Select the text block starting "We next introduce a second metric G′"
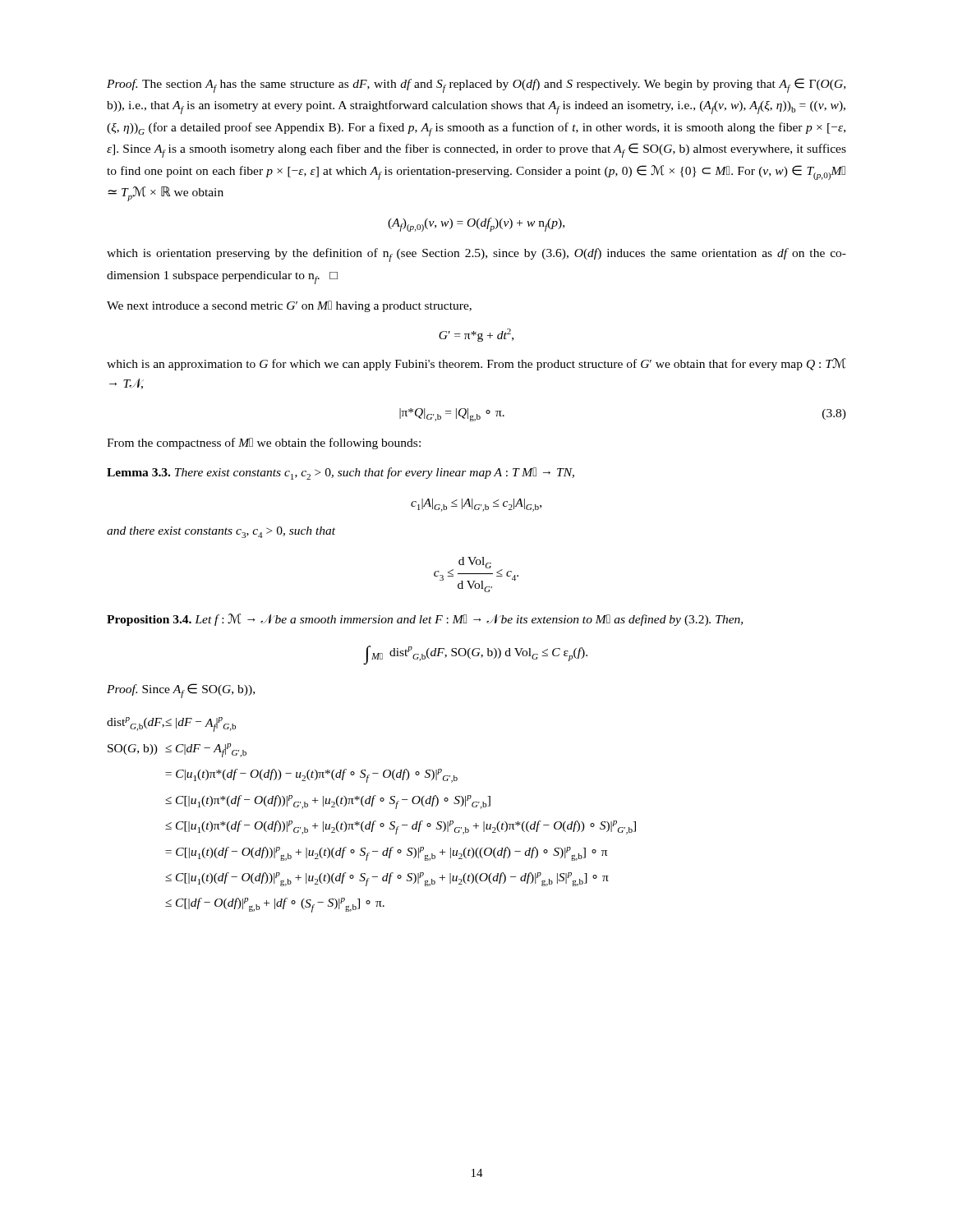The height and width of the screenshot is (1232, 953). [476, 305]
